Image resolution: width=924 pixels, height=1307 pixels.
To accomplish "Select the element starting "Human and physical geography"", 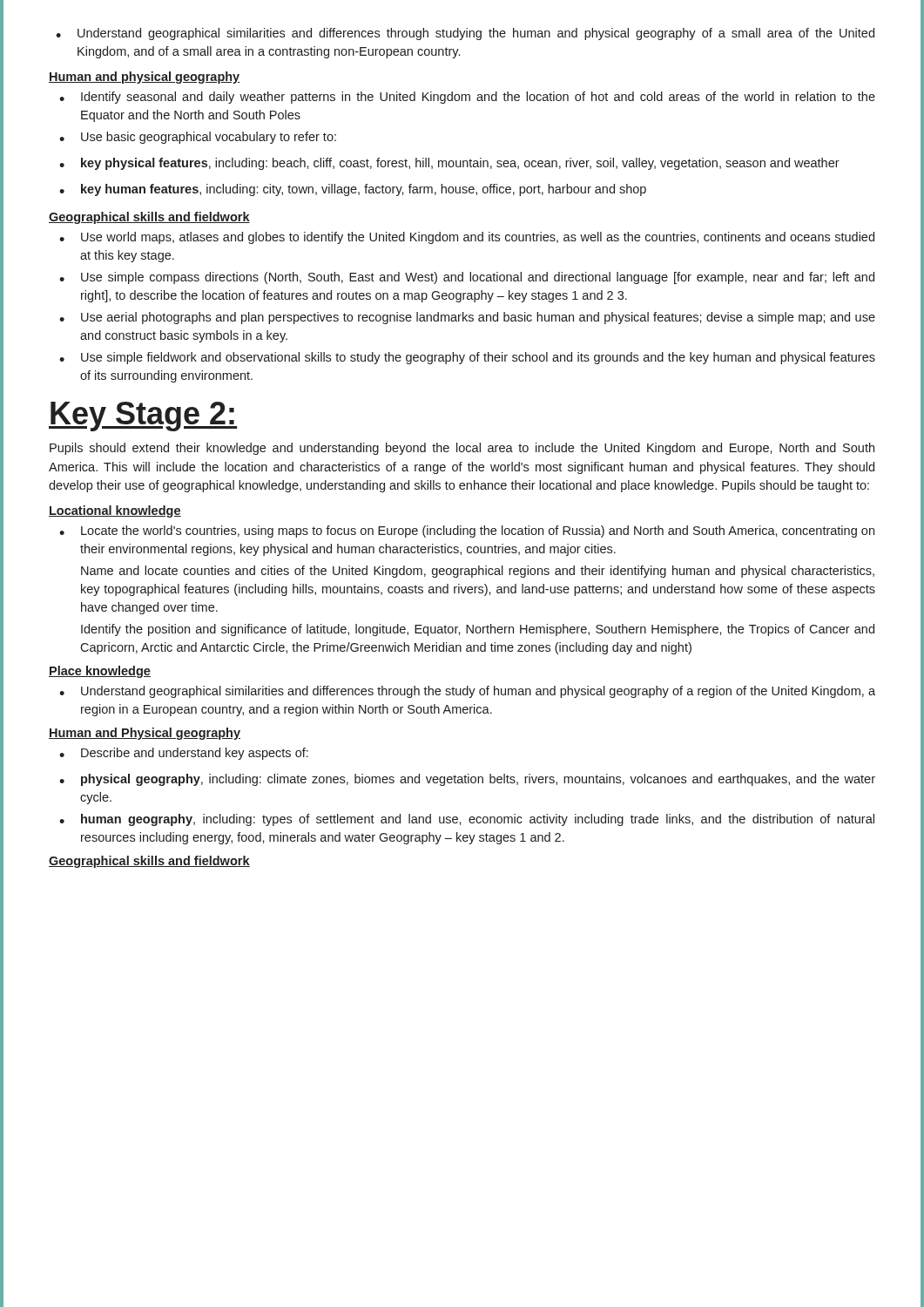I will (x=144, y=77).
